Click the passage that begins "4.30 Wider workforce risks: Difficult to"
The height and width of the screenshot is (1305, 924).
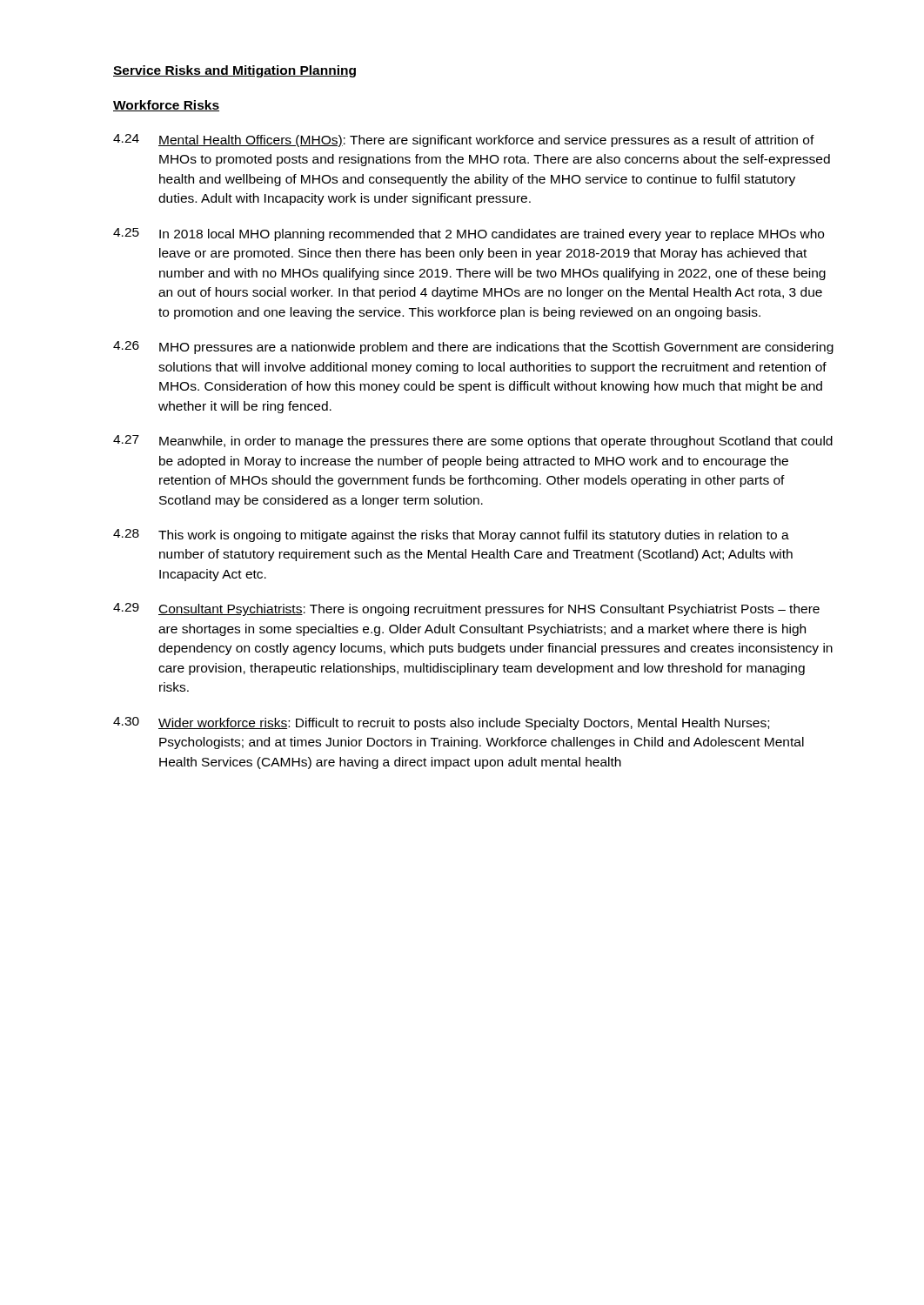[475, 742]
